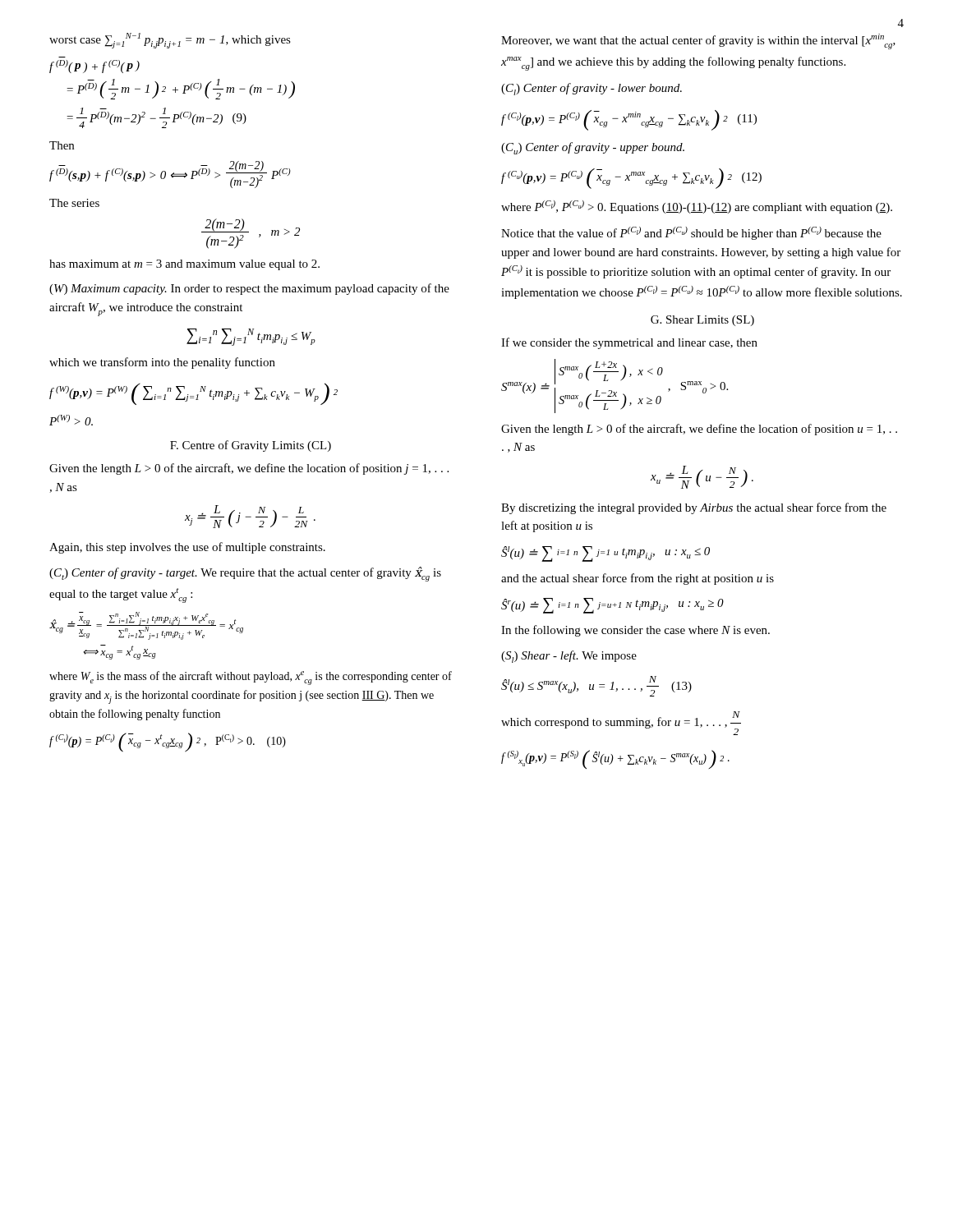
Task: Navigate to the region starting "G. Shear Limits (SL)"
Action: tap(702, 320)
